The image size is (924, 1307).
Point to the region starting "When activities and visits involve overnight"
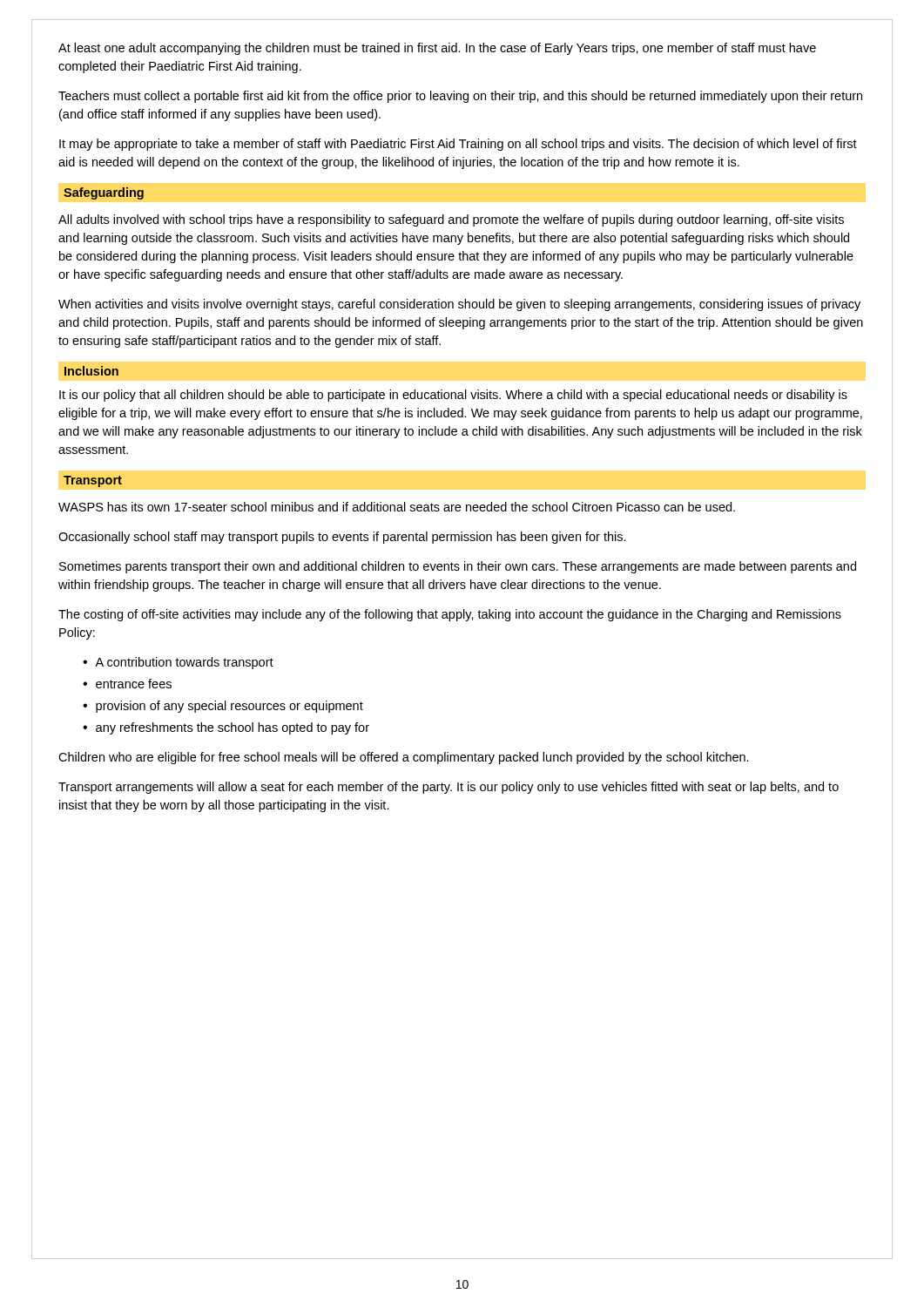(461, 323)
